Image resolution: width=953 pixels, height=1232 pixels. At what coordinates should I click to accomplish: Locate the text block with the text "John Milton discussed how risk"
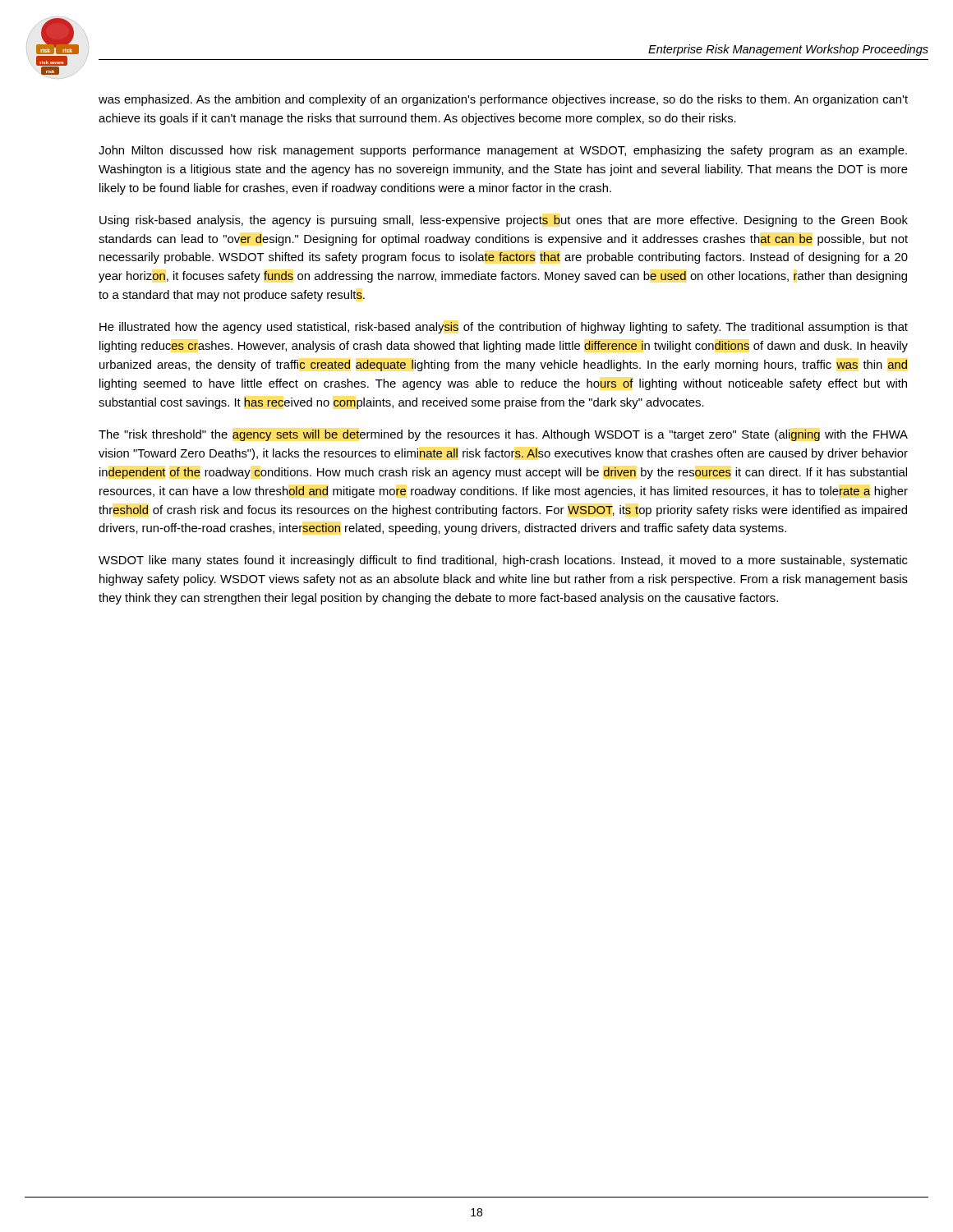click(503, 169)
